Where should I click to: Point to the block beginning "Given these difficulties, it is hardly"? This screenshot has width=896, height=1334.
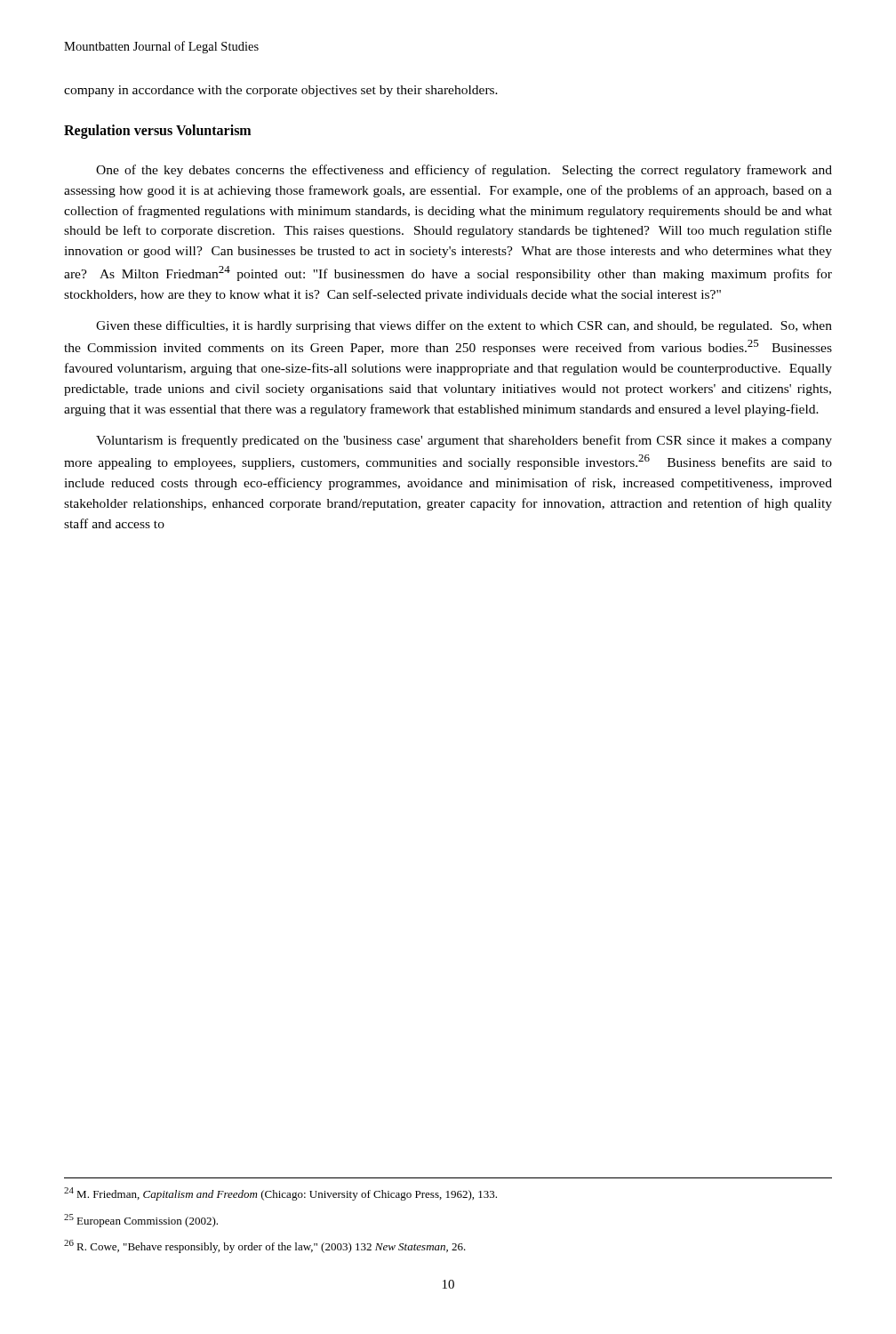click(448, 367)
